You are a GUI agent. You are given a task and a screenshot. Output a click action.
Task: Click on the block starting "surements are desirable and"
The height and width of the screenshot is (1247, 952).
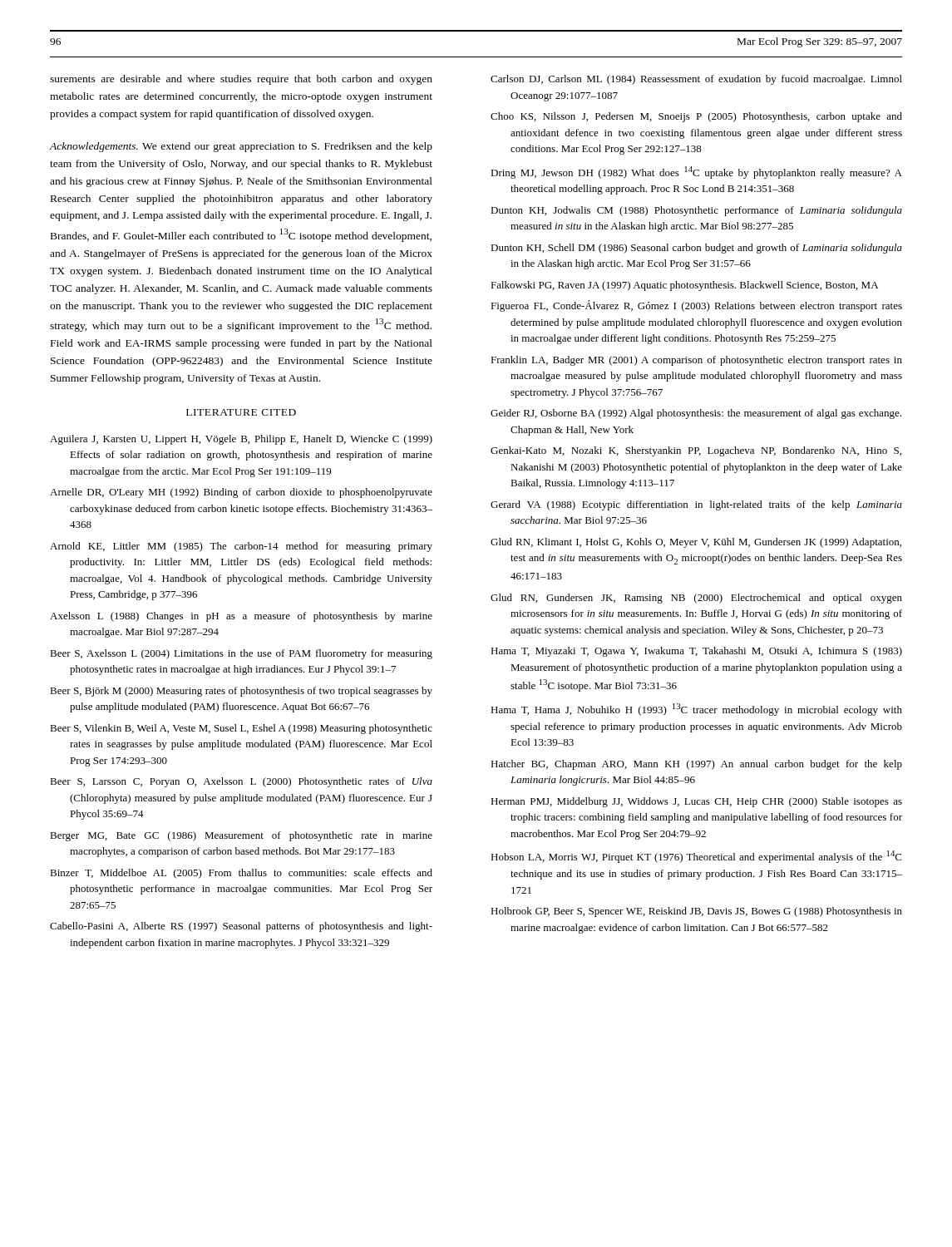(241, 96)
